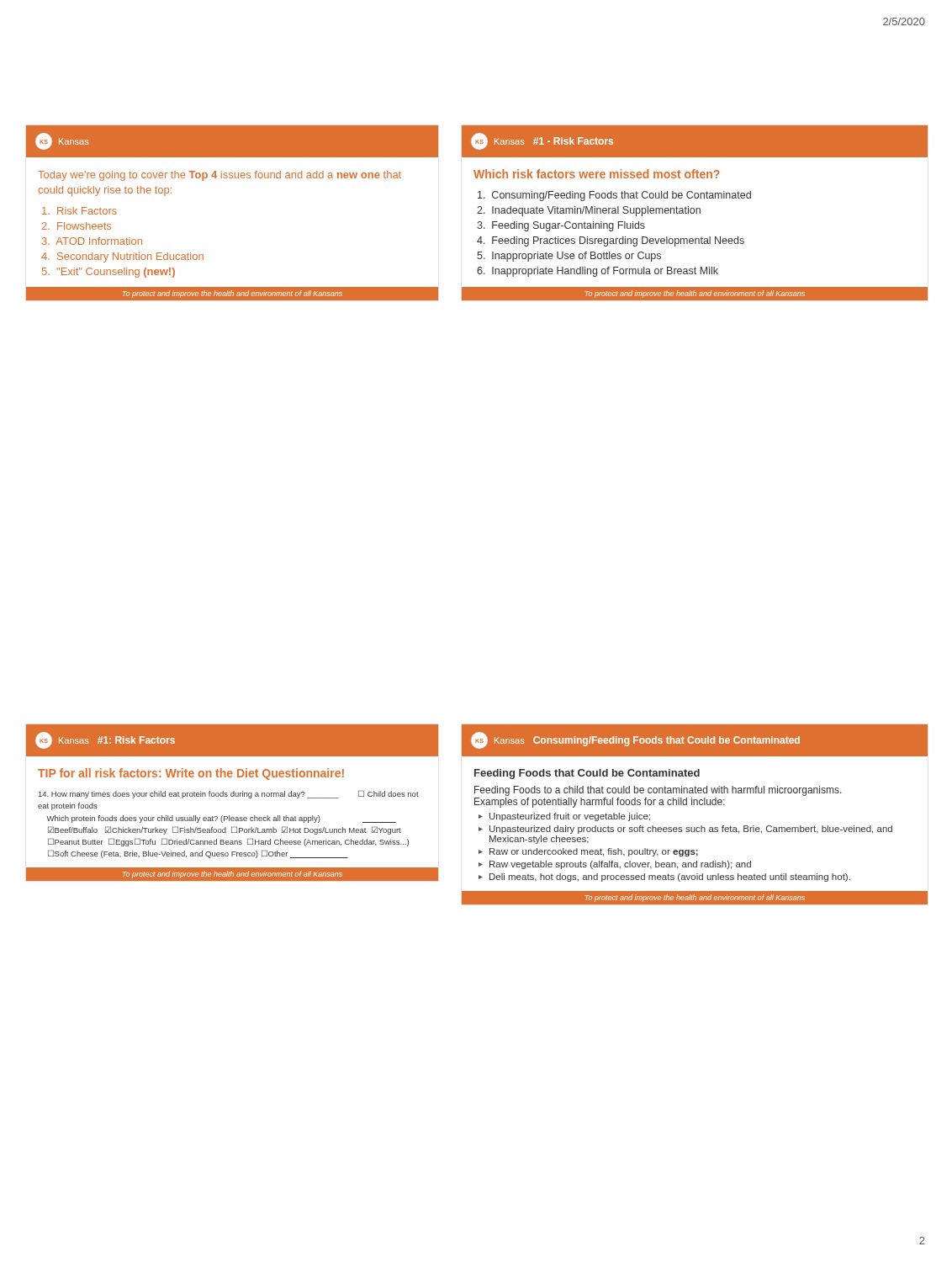Viewport: 952px width, 1262px height.
Task: Click on the text block that says "Today we're going to"
Action: coord(220,182)
